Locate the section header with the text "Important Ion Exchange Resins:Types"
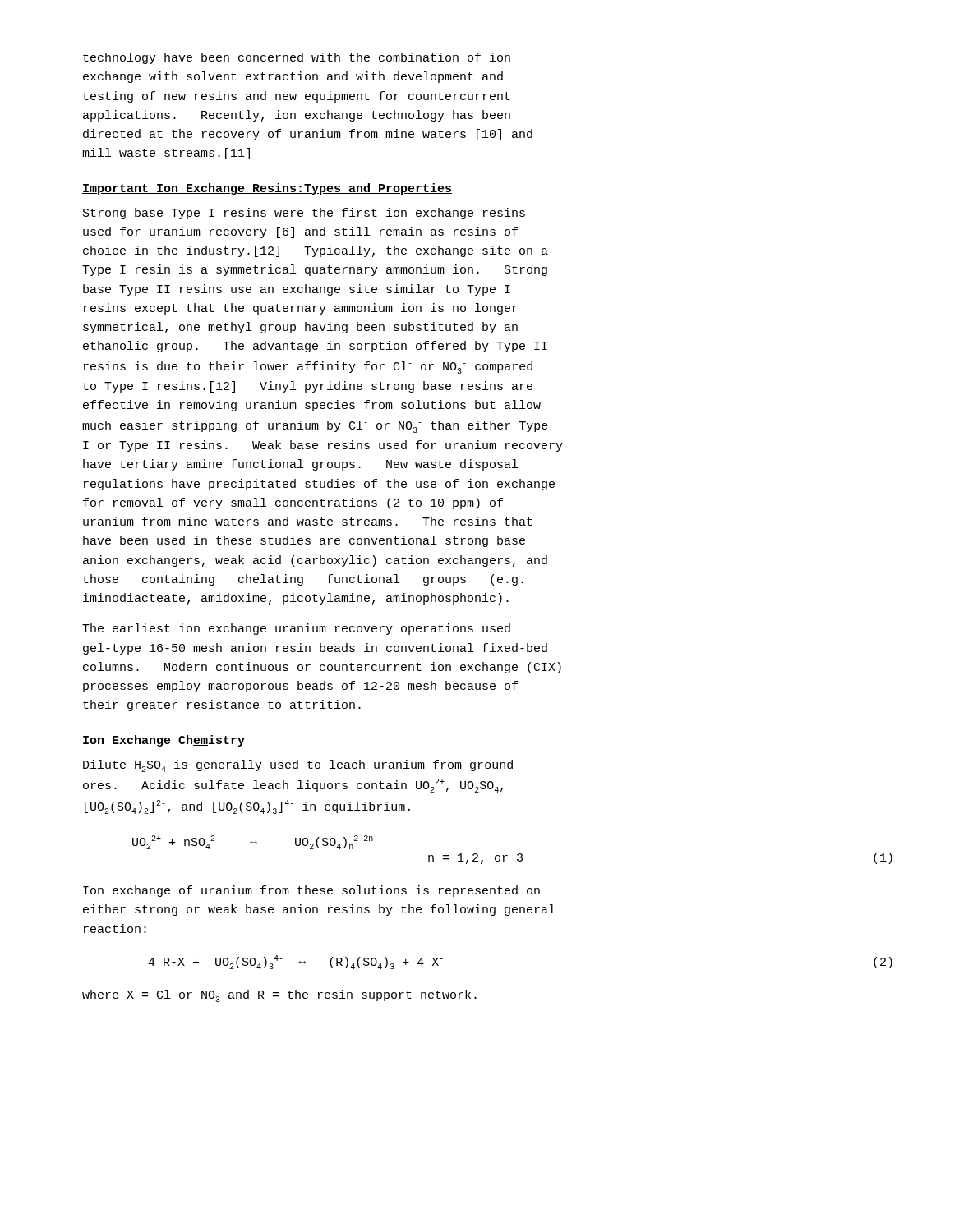 (267, 189)
